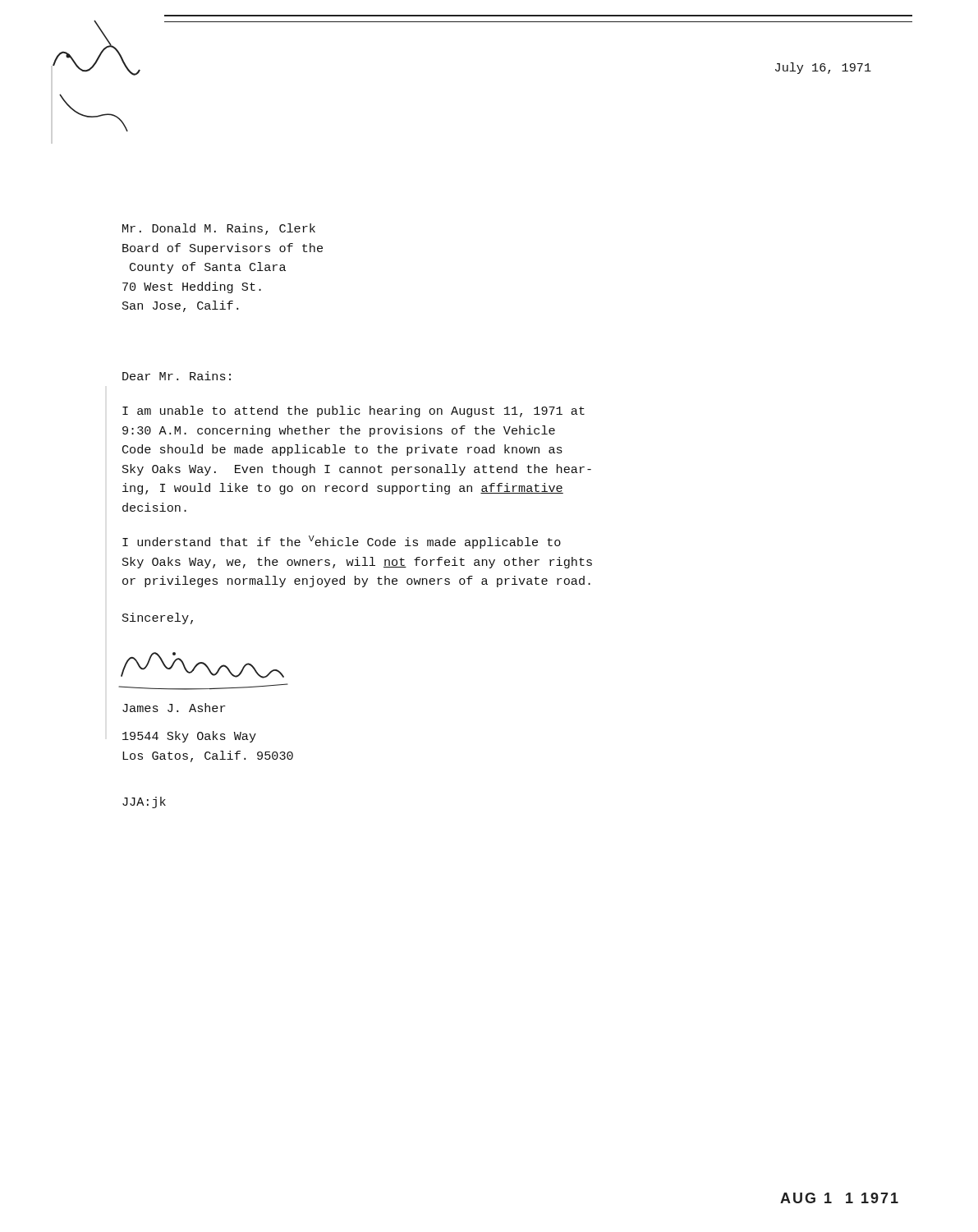This screenshot has height=1232, width=978.
Task: Locate the block of text that opens with "I am unable to attend the"
Action: [x=357, y=460]
